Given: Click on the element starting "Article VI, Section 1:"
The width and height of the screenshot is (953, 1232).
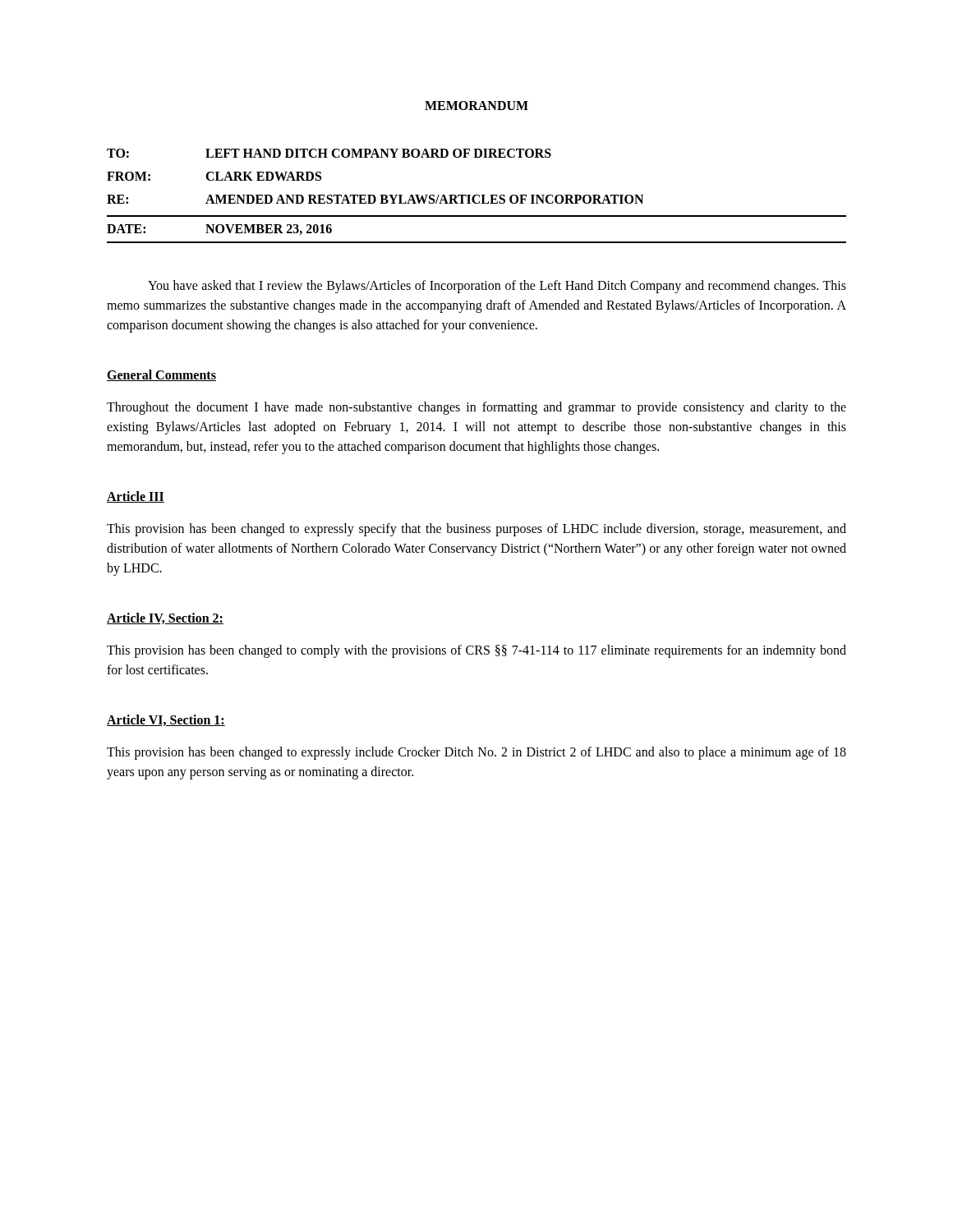Looking at the screenshot, I should click(x=166, y=720).
